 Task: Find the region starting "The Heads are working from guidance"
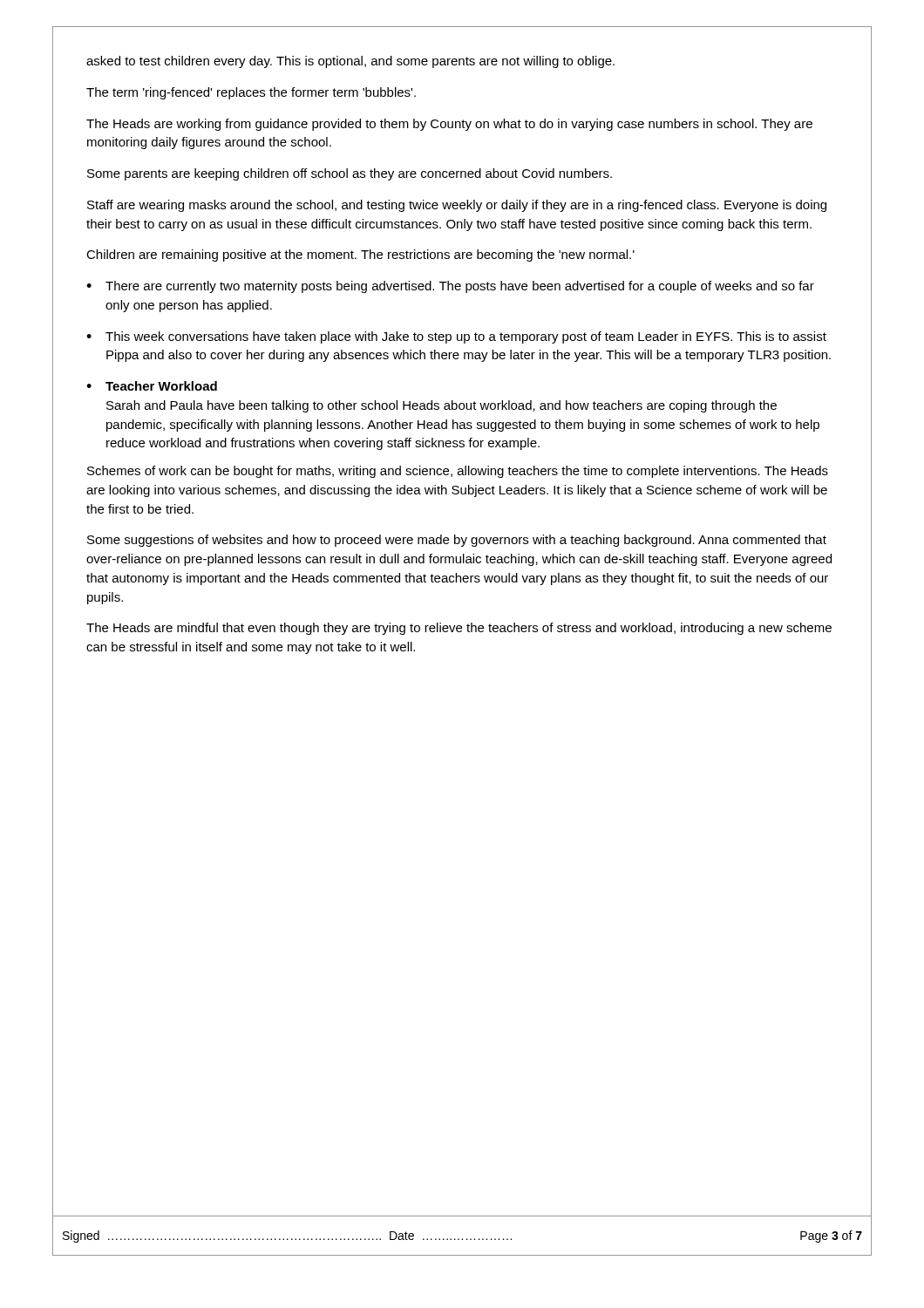coord(450,132)
